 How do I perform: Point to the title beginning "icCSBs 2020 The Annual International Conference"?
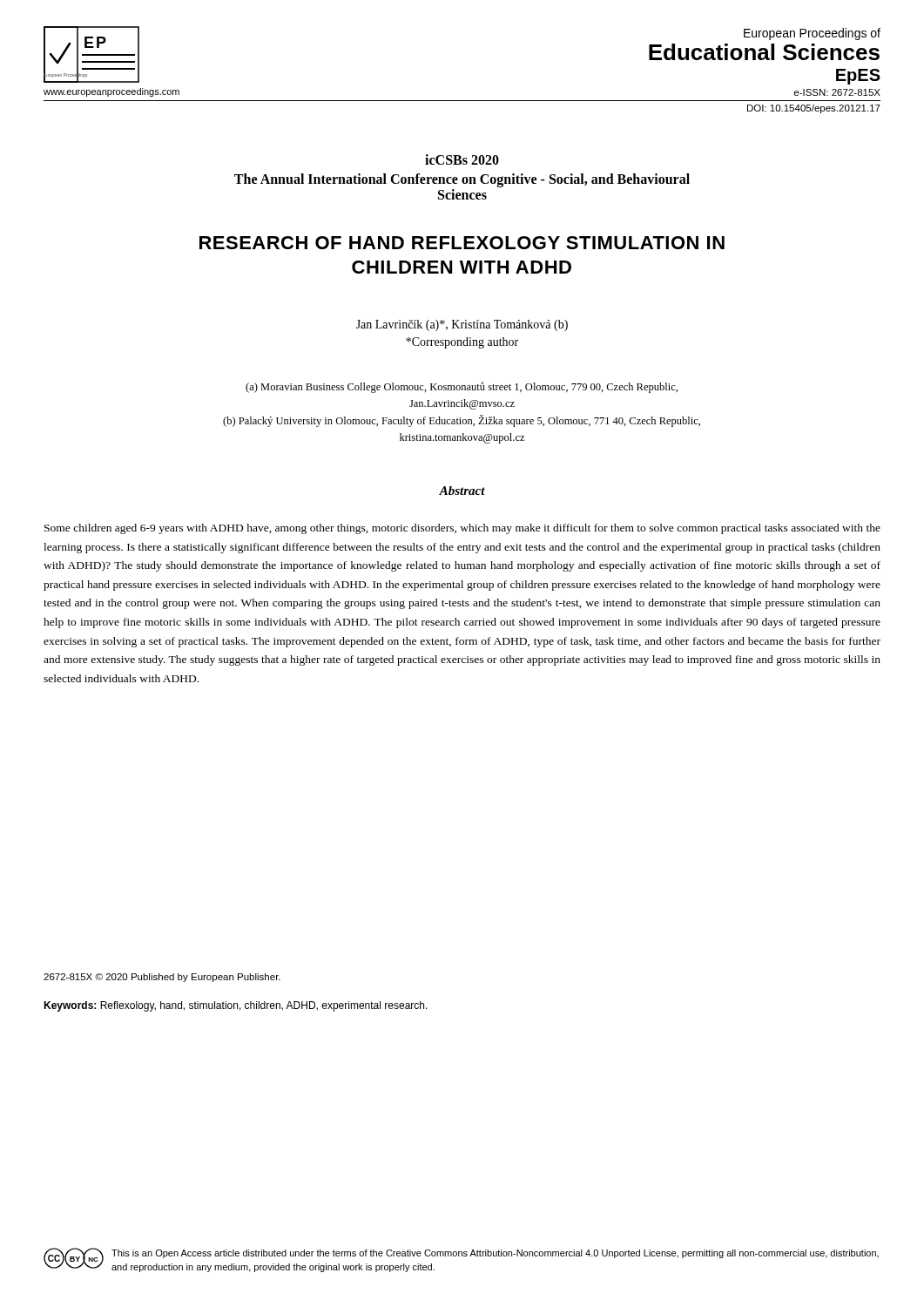(462, 178)
